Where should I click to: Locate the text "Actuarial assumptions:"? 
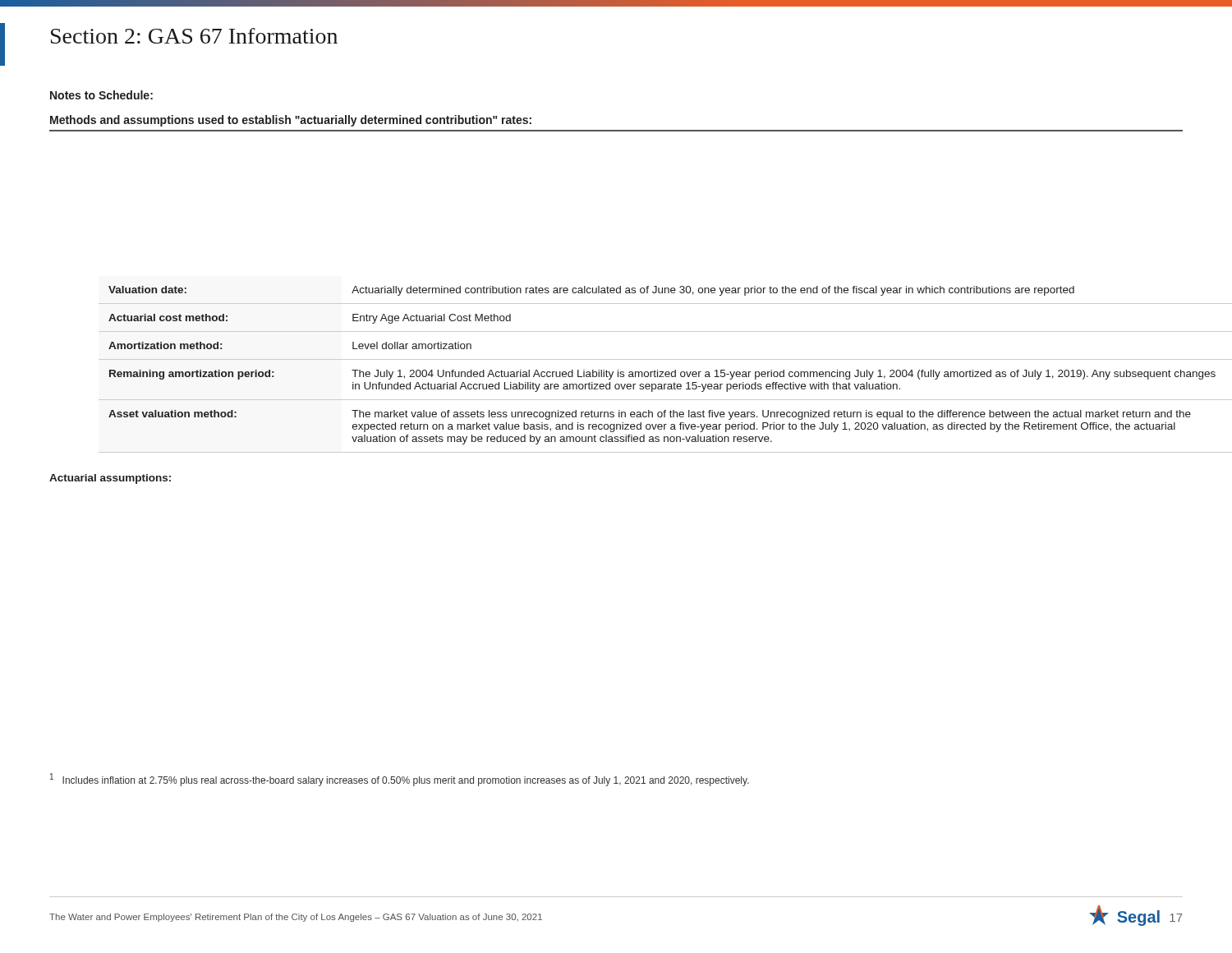tap(111, 478)
